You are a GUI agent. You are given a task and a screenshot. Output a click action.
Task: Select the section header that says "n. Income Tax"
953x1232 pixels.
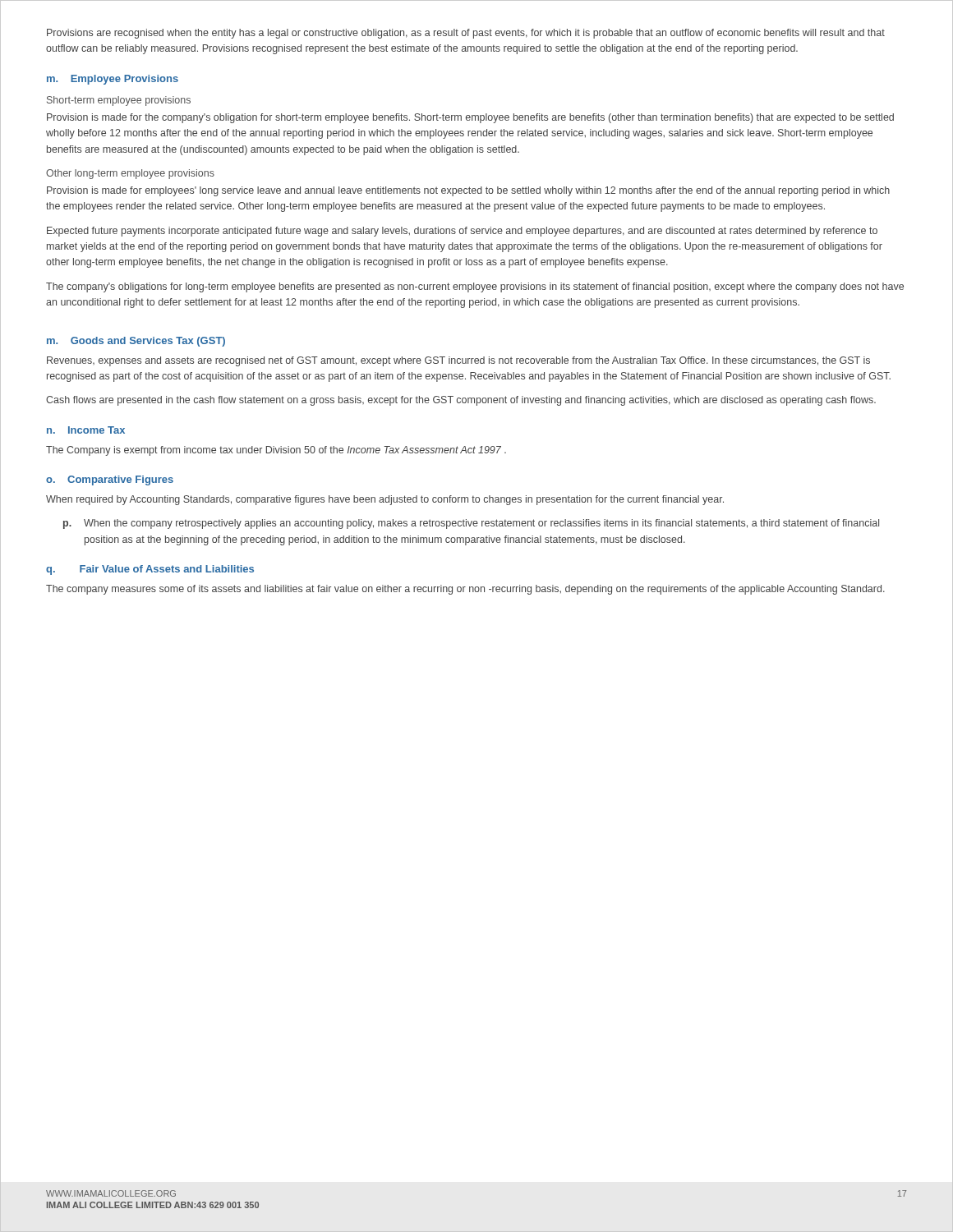coord(86,430)
